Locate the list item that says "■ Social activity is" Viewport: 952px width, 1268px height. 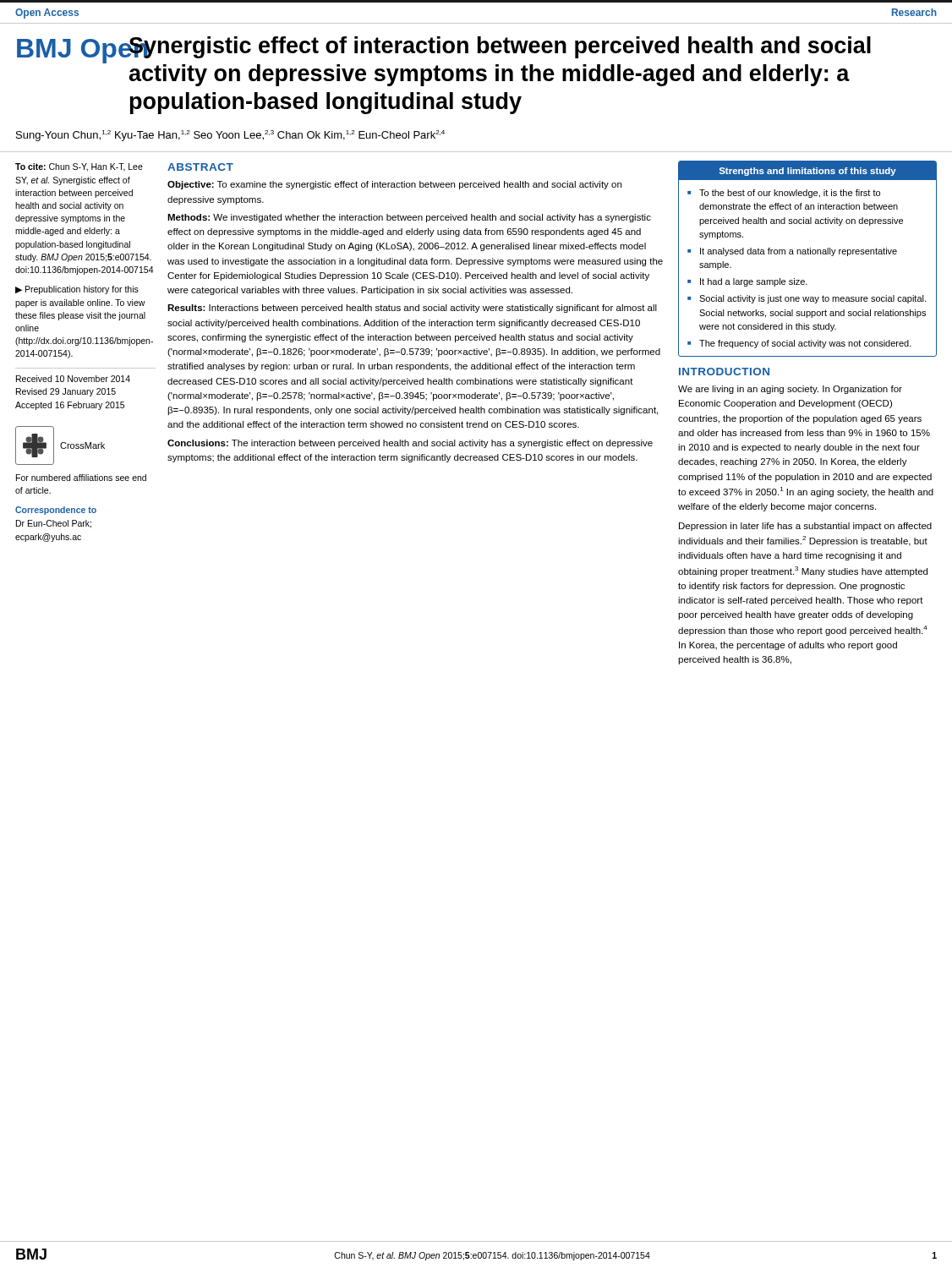point(807,312)
